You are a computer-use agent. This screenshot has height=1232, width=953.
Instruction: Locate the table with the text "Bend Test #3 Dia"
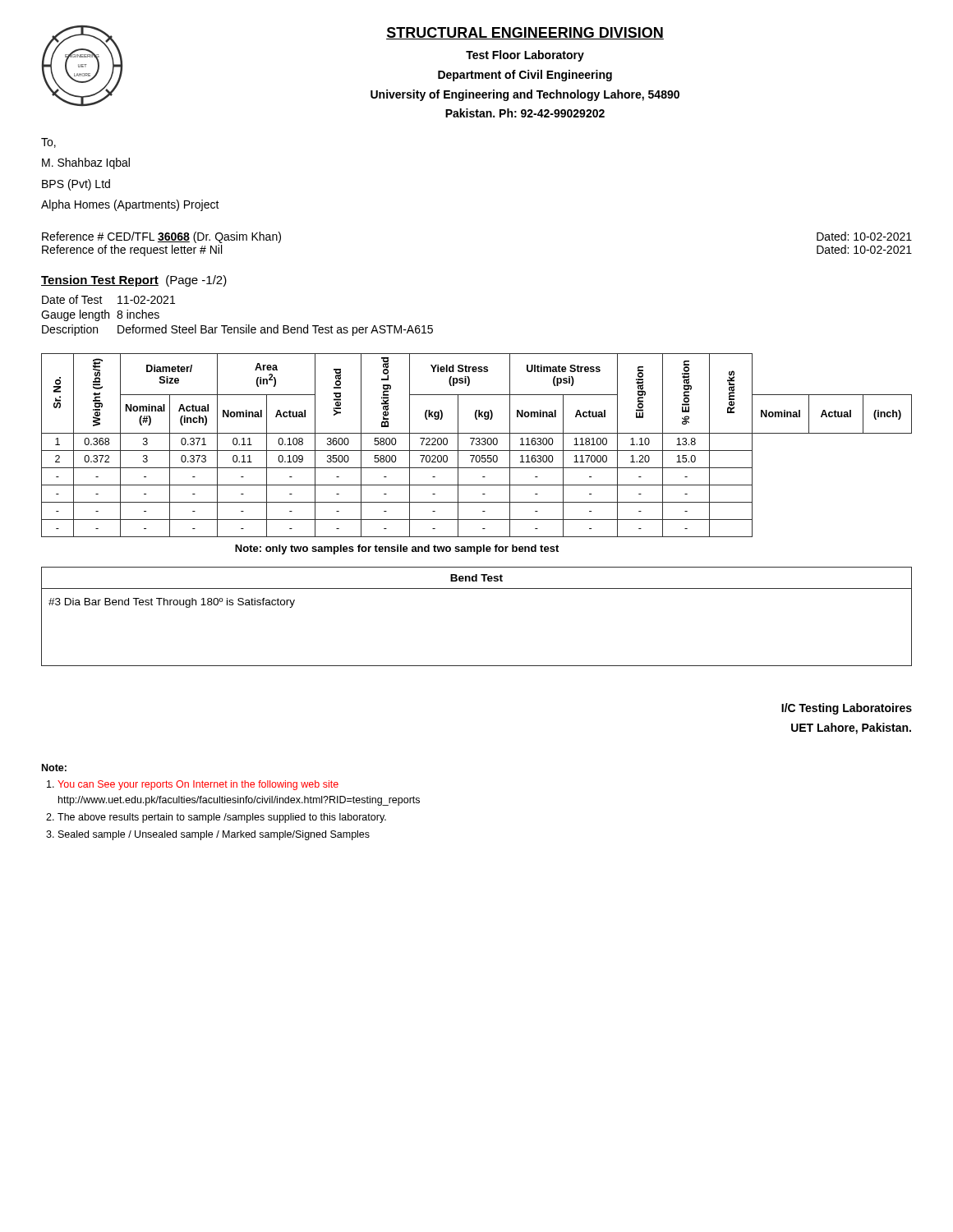pyautogui.click(x=476, y=616)
